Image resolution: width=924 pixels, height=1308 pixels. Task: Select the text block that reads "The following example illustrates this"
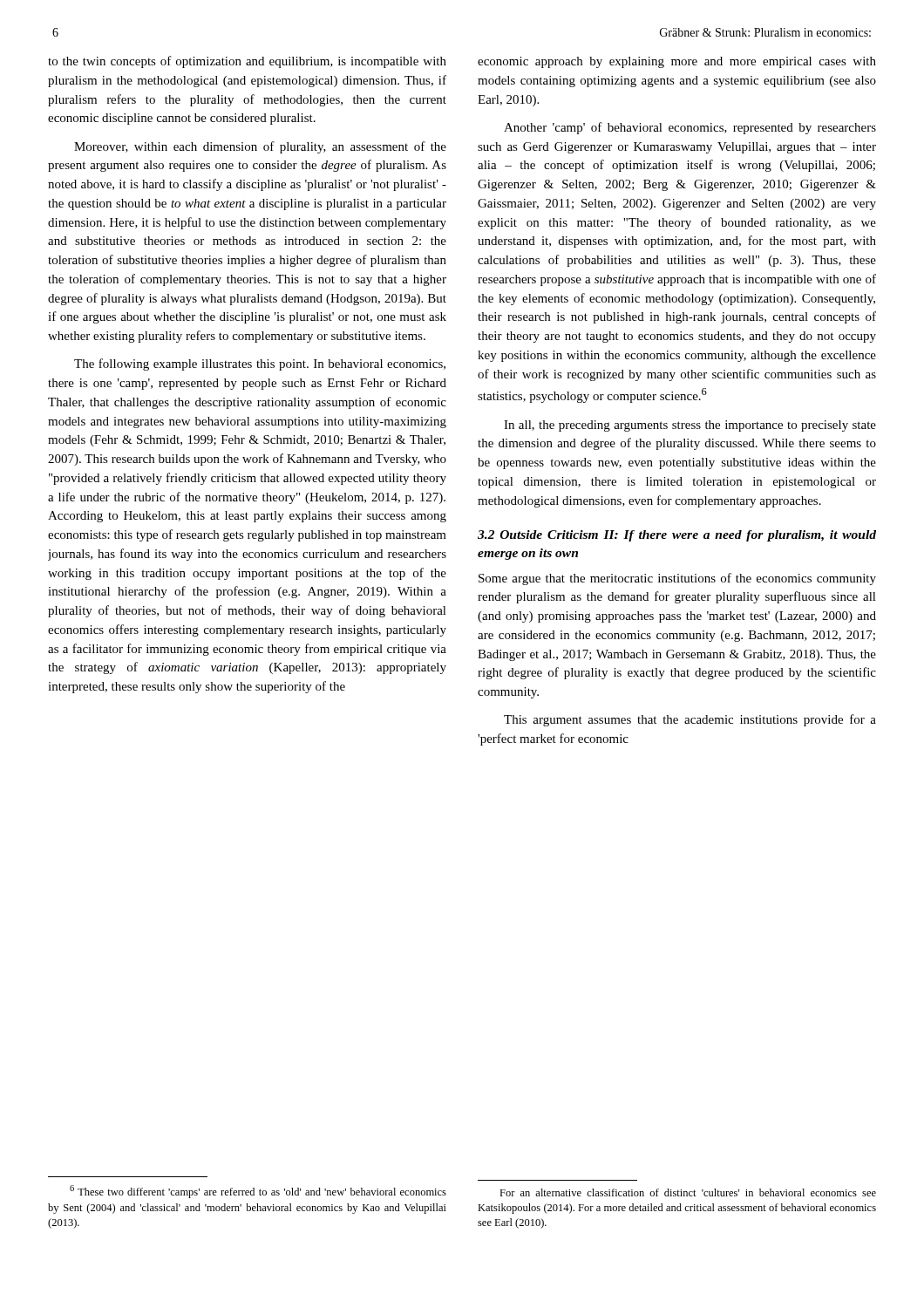click(x=247, y=526)
